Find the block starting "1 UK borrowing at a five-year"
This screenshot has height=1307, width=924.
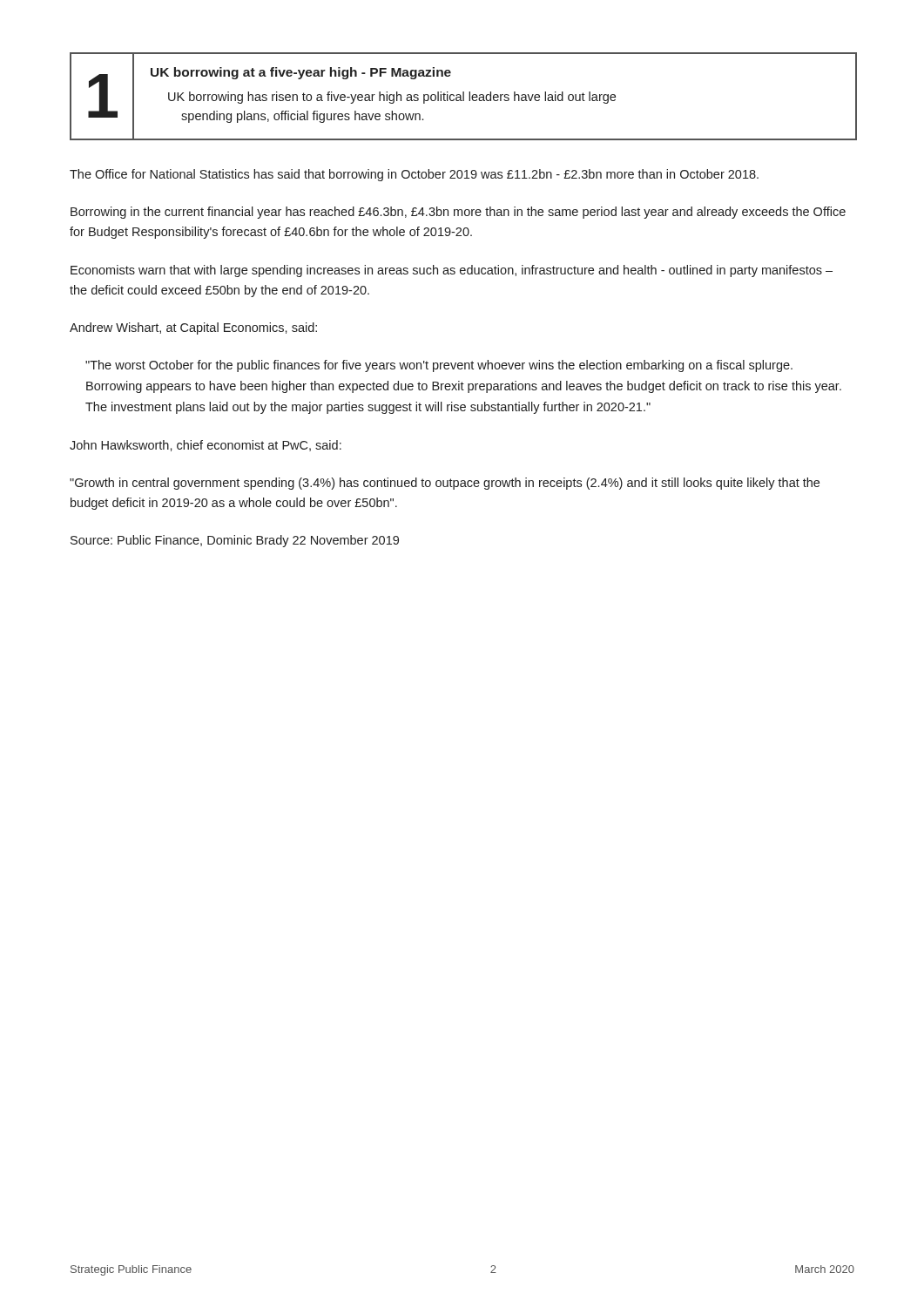(462, 96)
